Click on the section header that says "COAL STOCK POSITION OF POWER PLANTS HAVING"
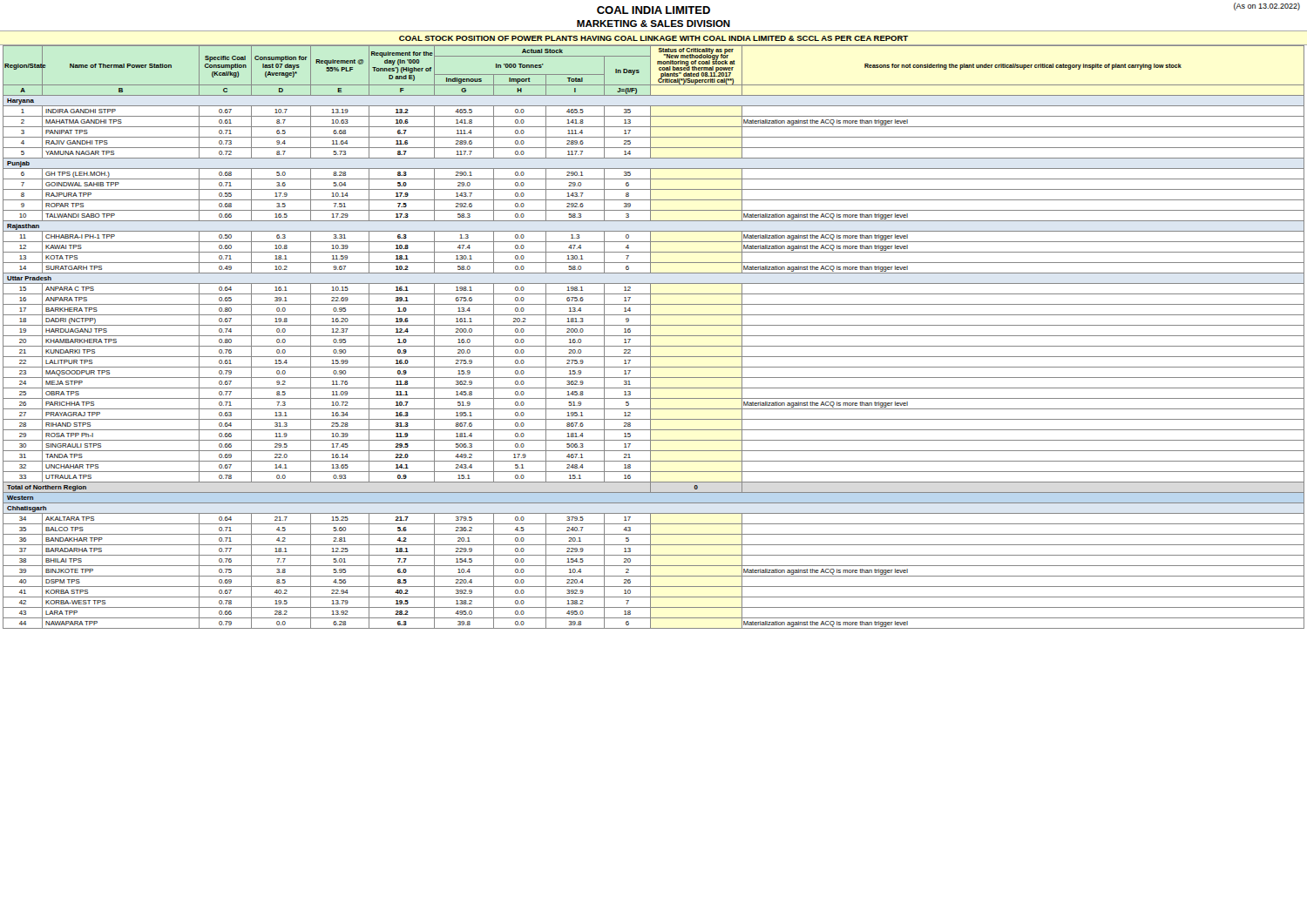 click(654, 38)
